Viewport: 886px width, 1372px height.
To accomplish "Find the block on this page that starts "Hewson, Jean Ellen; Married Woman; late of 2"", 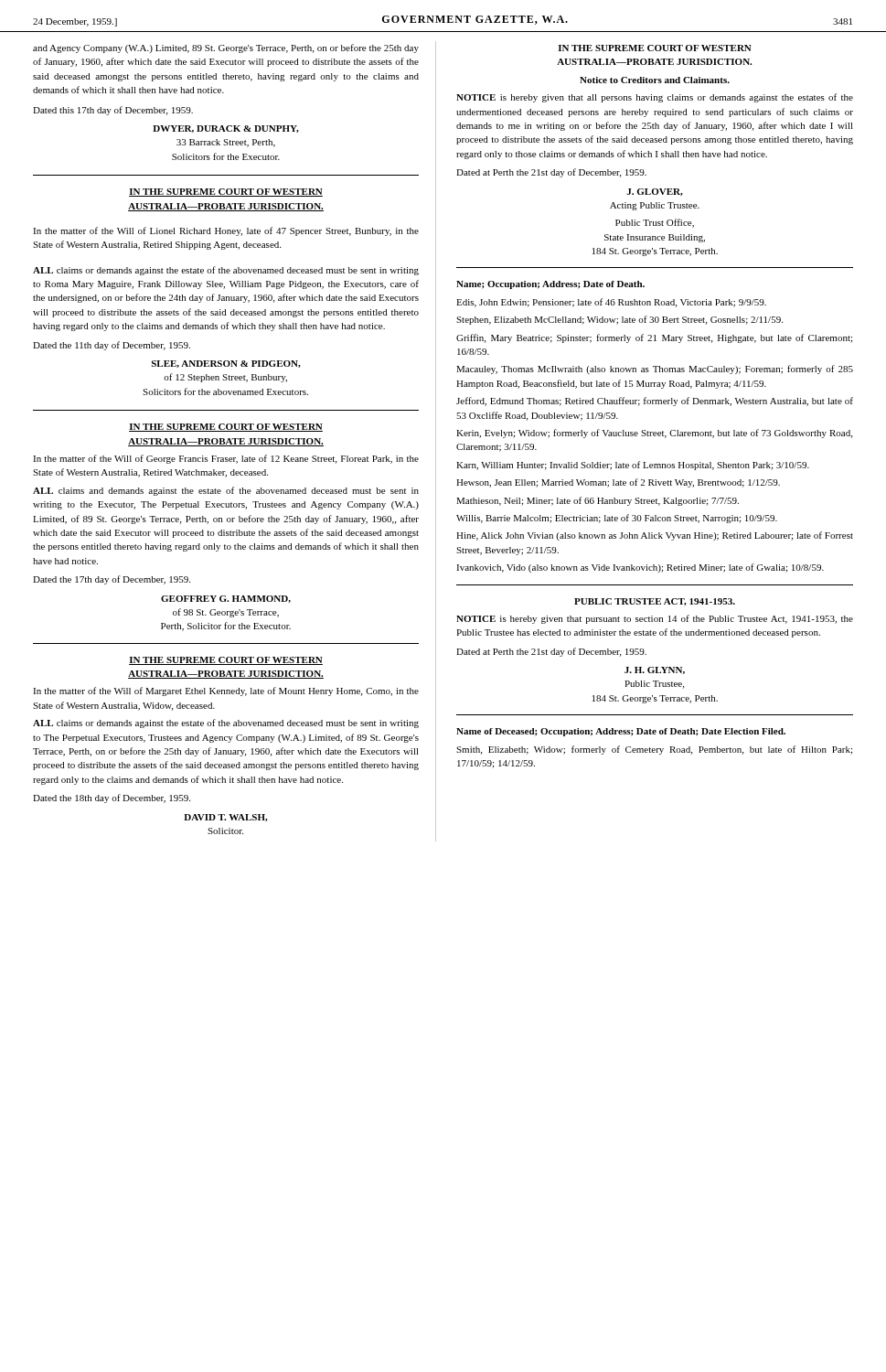I will pyautogui.click(x=655, y=483).
